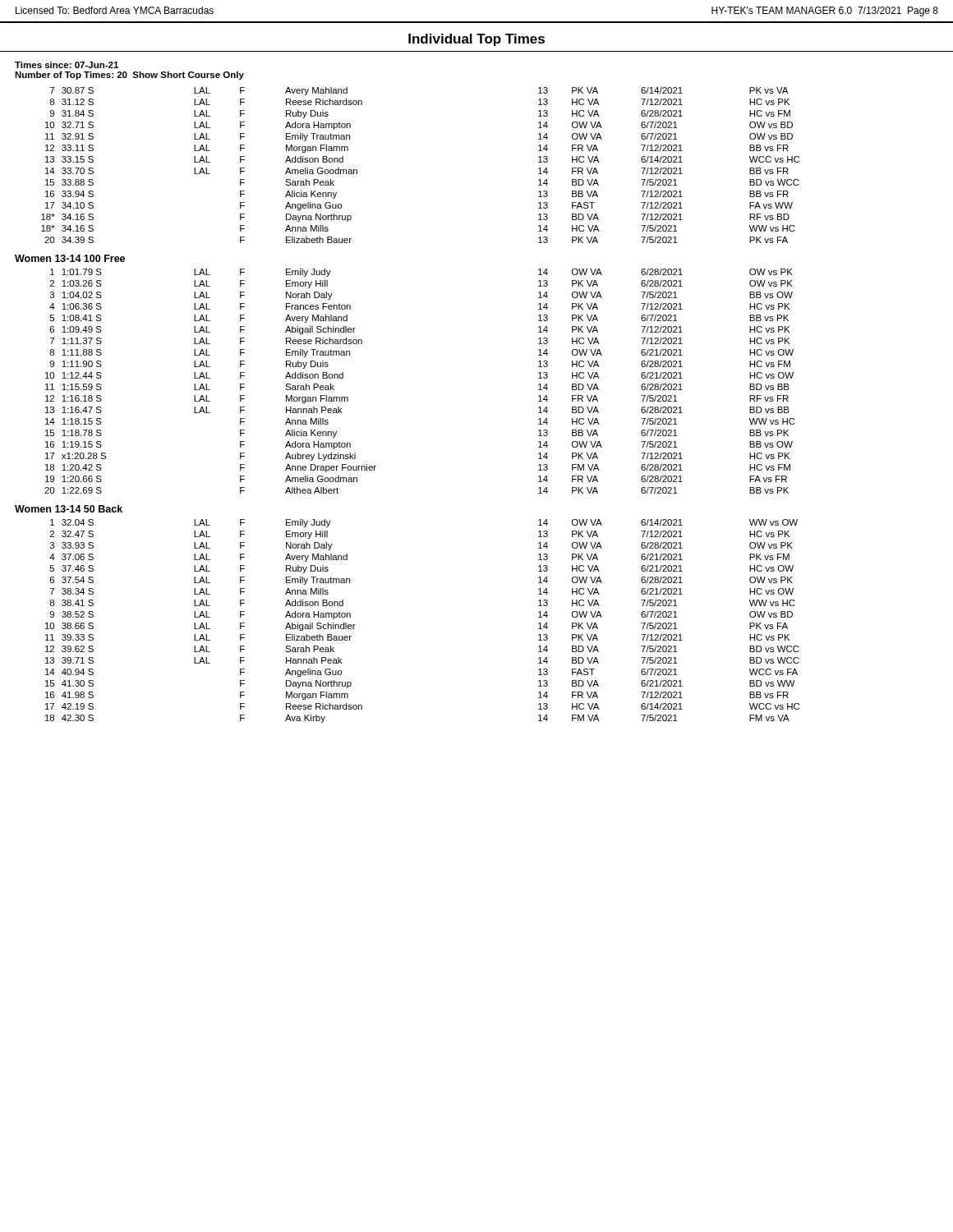Click on the section header that says "Women 13-14 100 Free"

70,259
